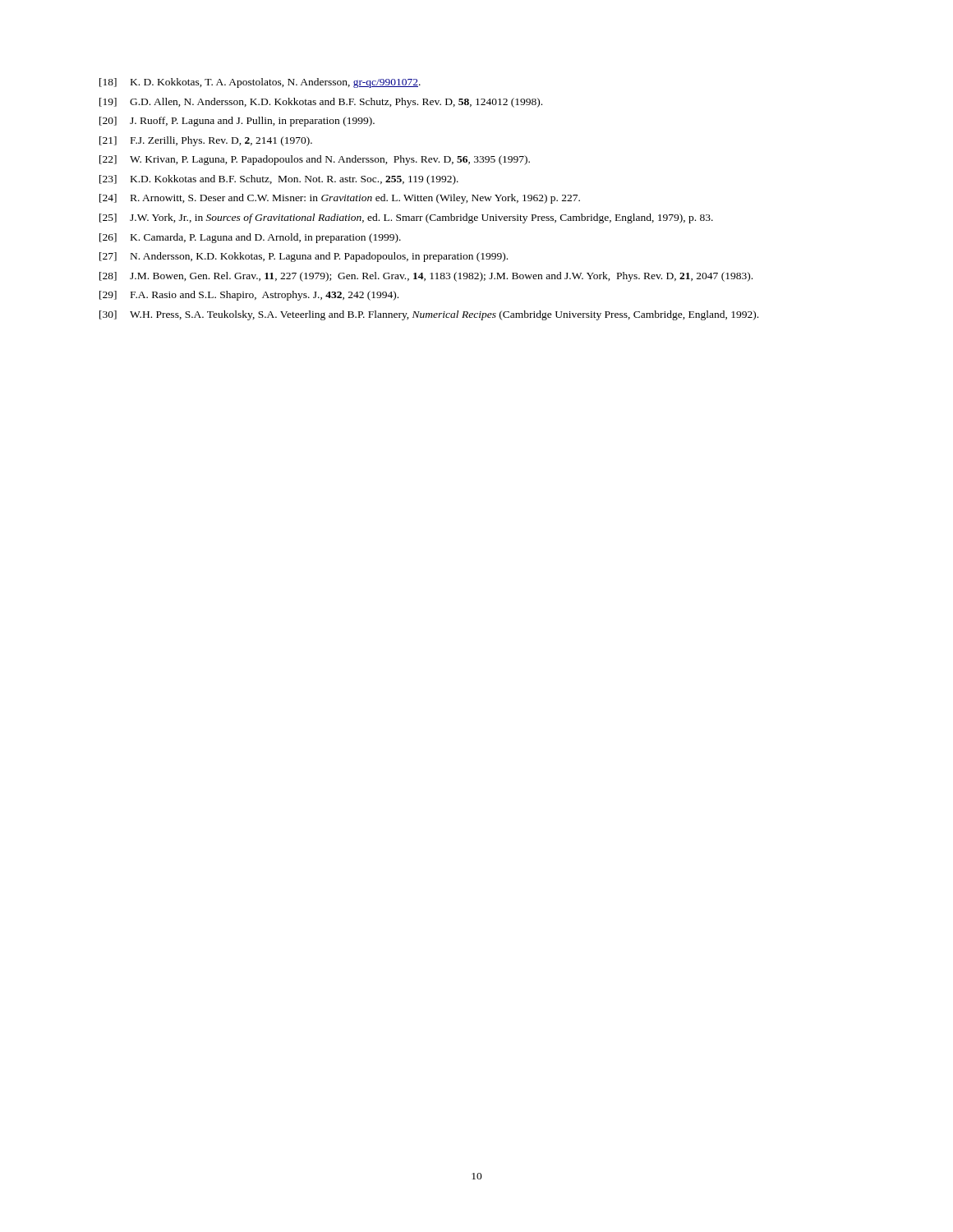
Task: Click on the element starting "[19] G.D. Allen, N. Andersson,"
Action: [476, 101]
